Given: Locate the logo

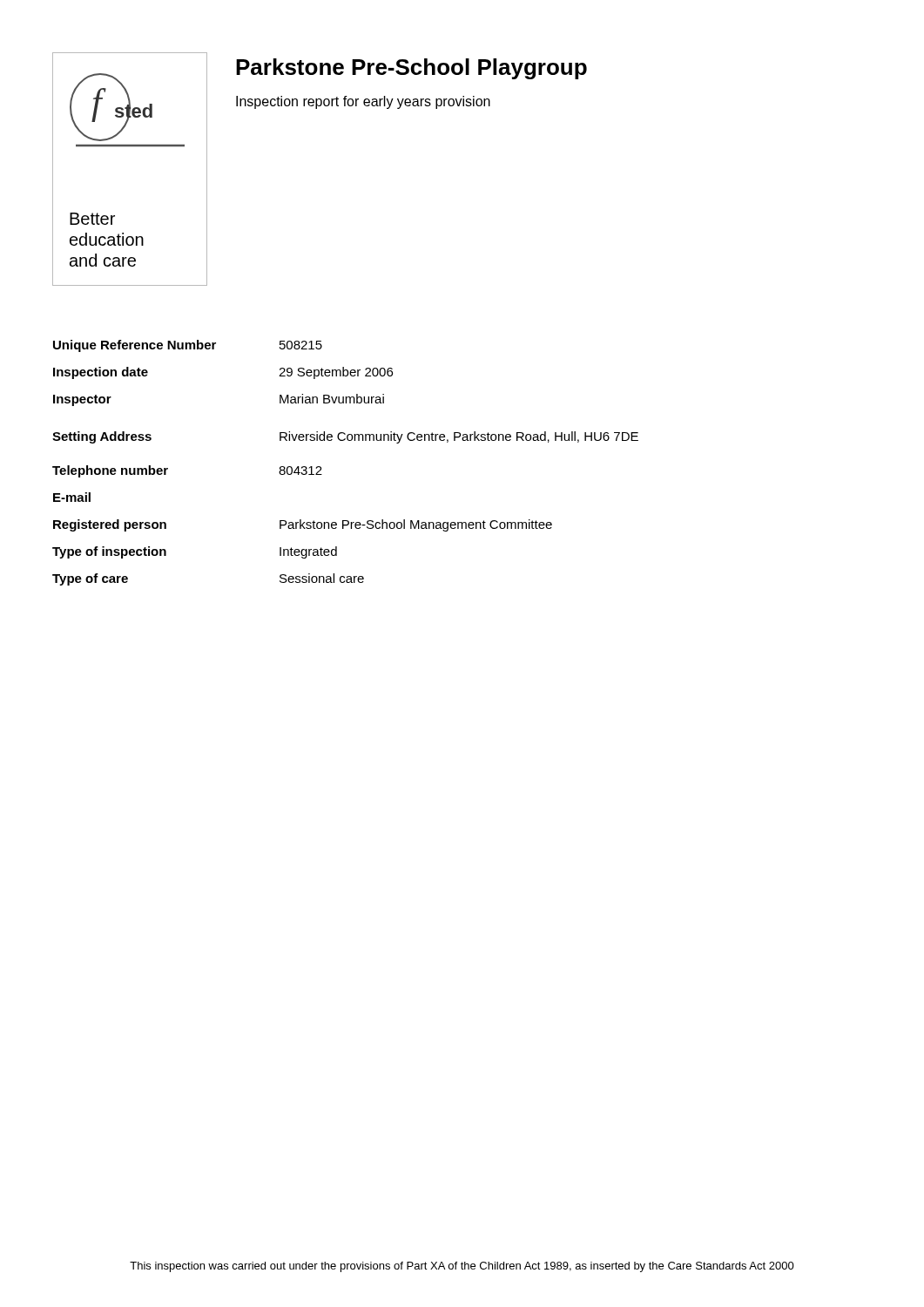Looking at the screenshot, I should (x=130, y=169).
